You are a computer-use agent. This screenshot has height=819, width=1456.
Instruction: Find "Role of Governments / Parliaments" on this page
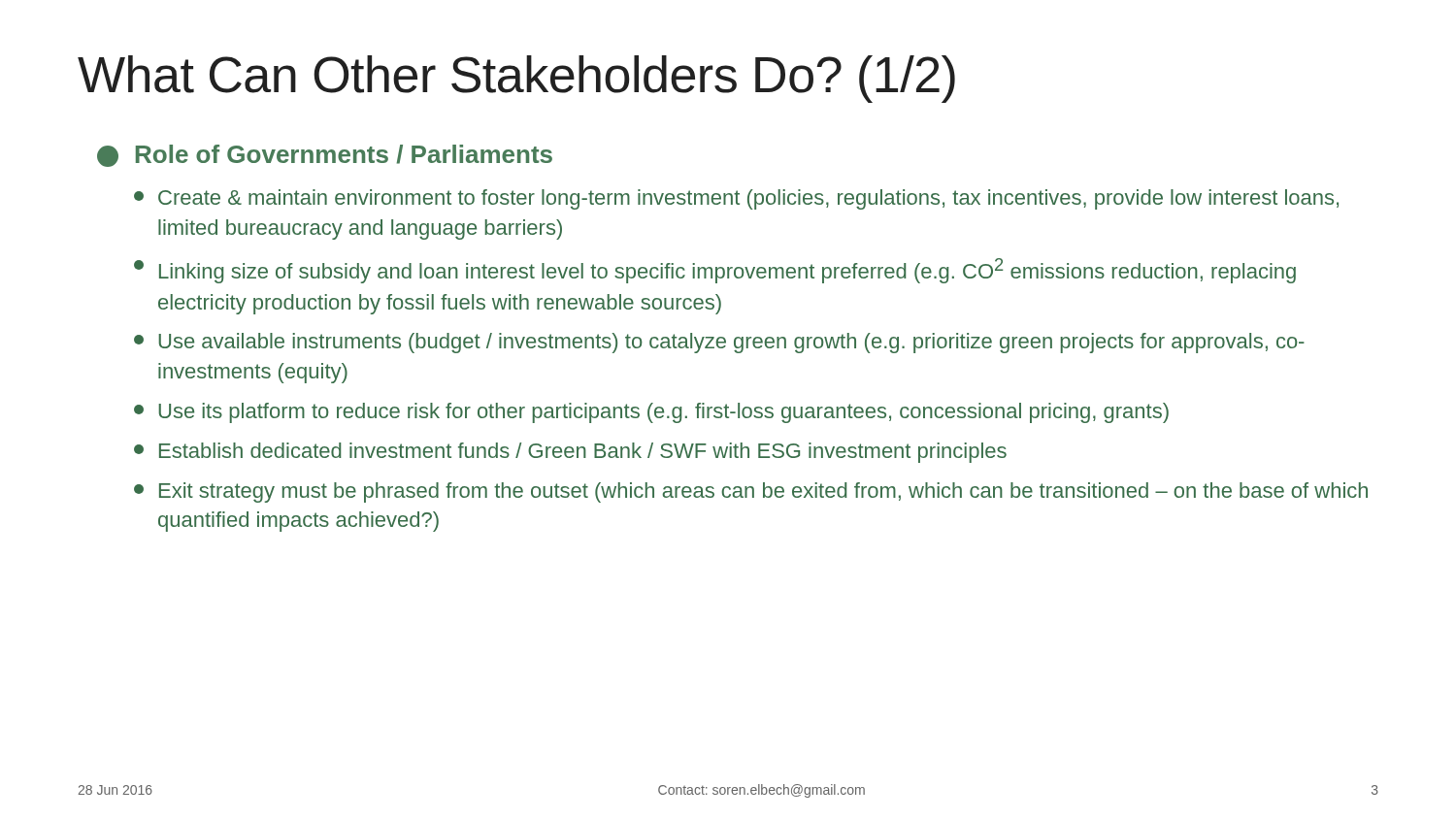(x=325, y=155)
